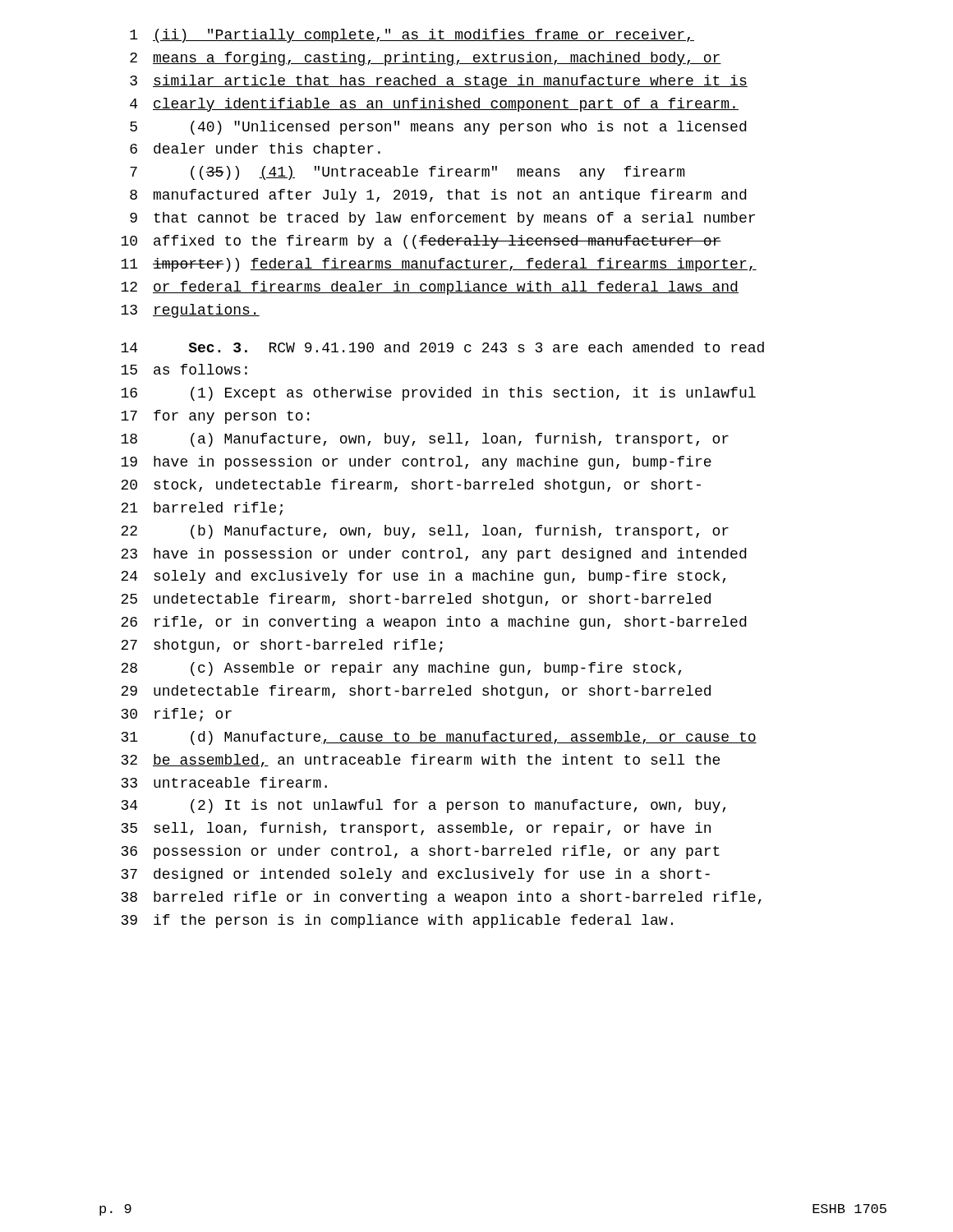Locate the element starting "37 designed or intended solely and exclusively for"
Screen dimensions: 1232x953
click(493, 876)
